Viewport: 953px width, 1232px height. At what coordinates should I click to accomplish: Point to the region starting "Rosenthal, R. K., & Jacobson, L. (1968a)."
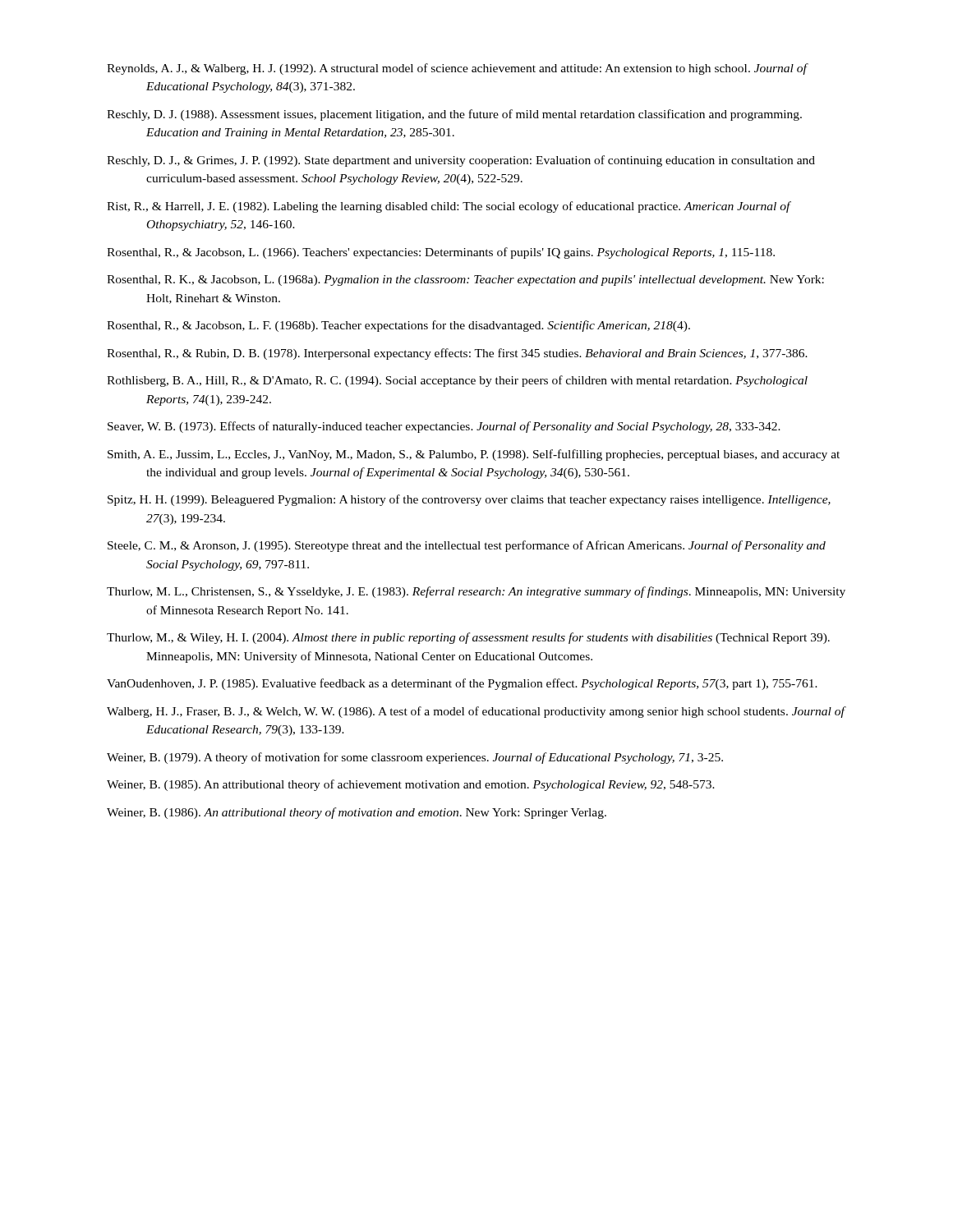466,288
